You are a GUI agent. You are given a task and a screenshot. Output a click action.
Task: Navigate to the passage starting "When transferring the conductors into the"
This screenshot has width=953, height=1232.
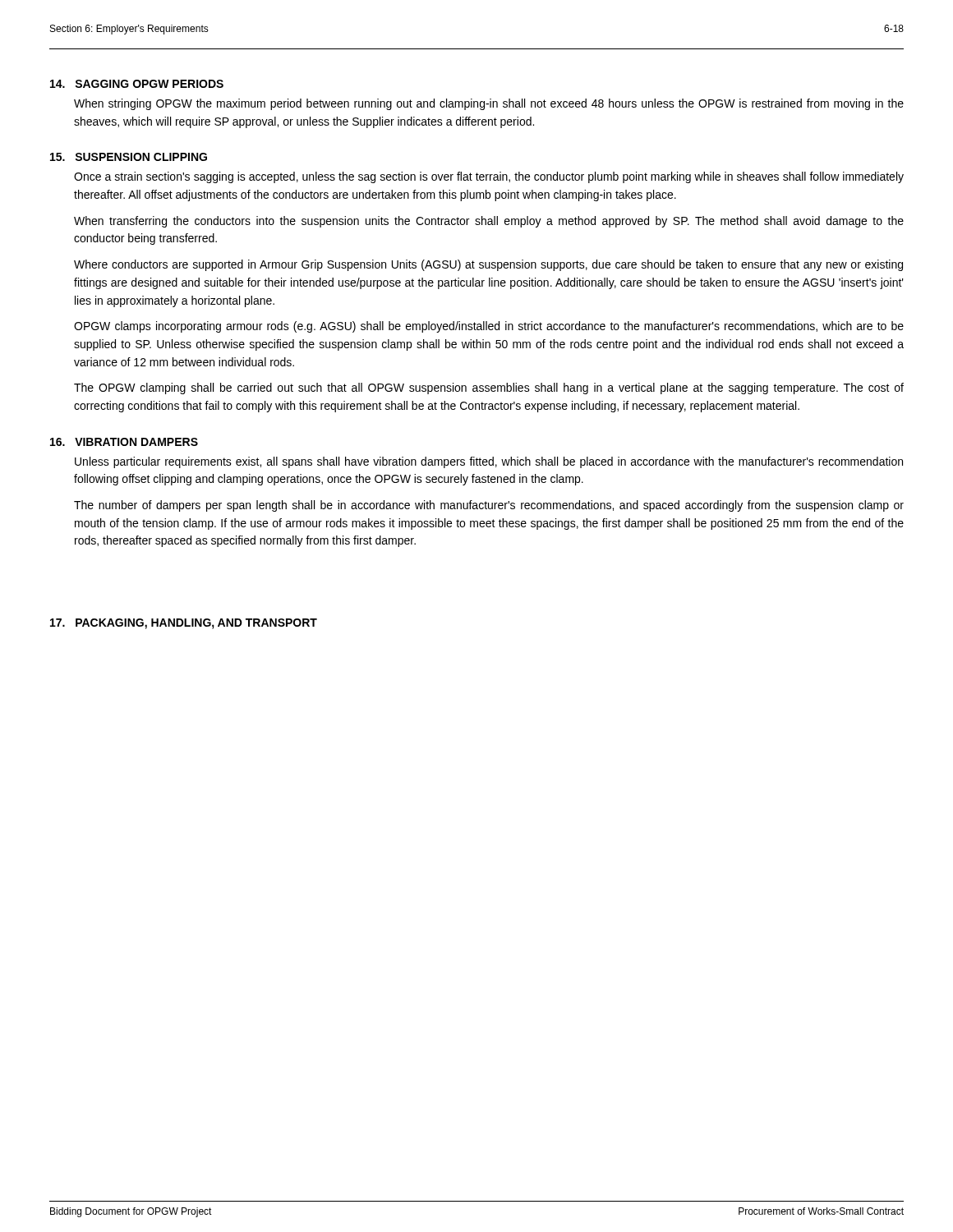point(489,230)
